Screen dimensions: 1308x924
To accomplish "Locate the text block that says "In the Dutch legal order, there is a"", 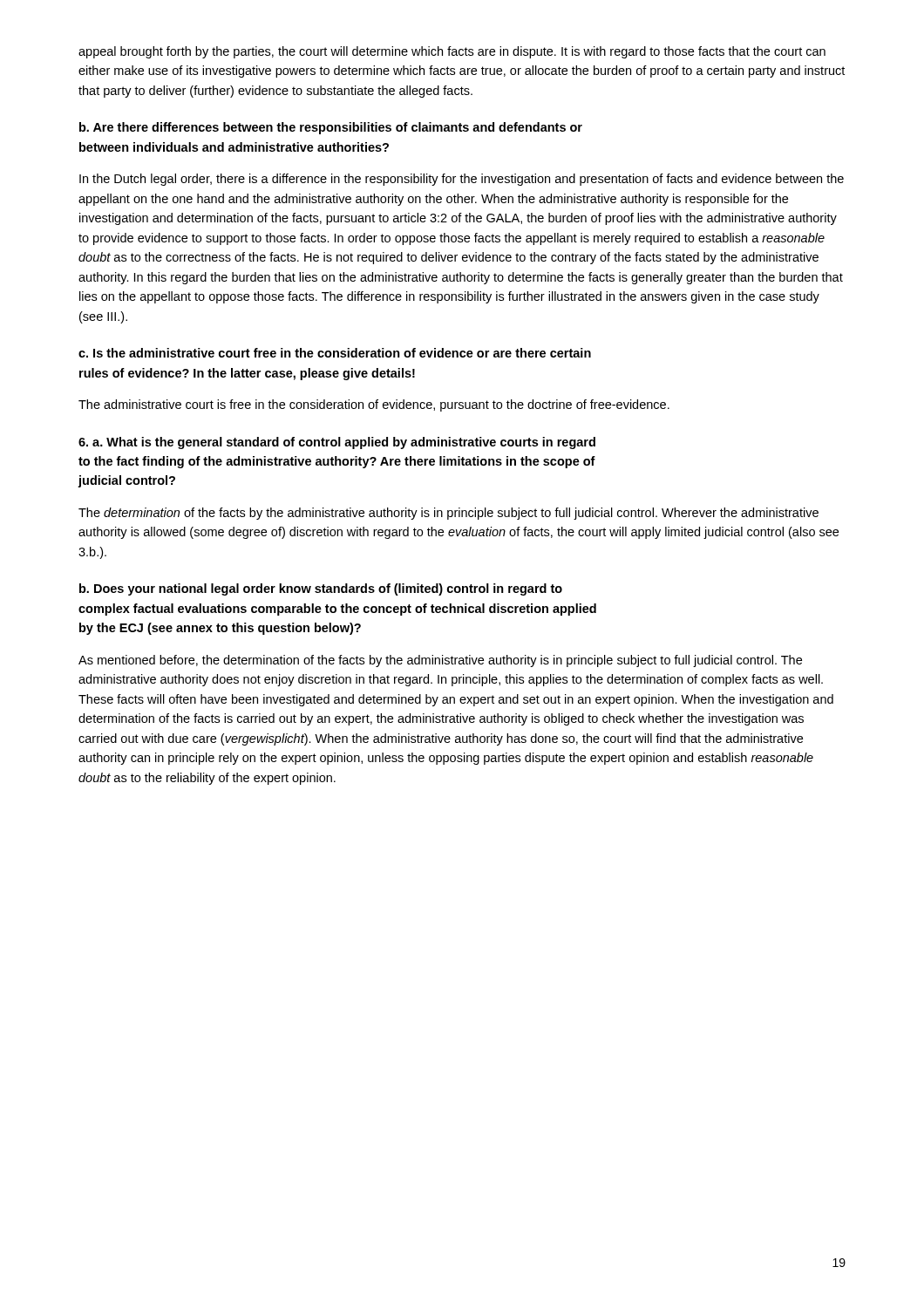I will pos(461,248).
